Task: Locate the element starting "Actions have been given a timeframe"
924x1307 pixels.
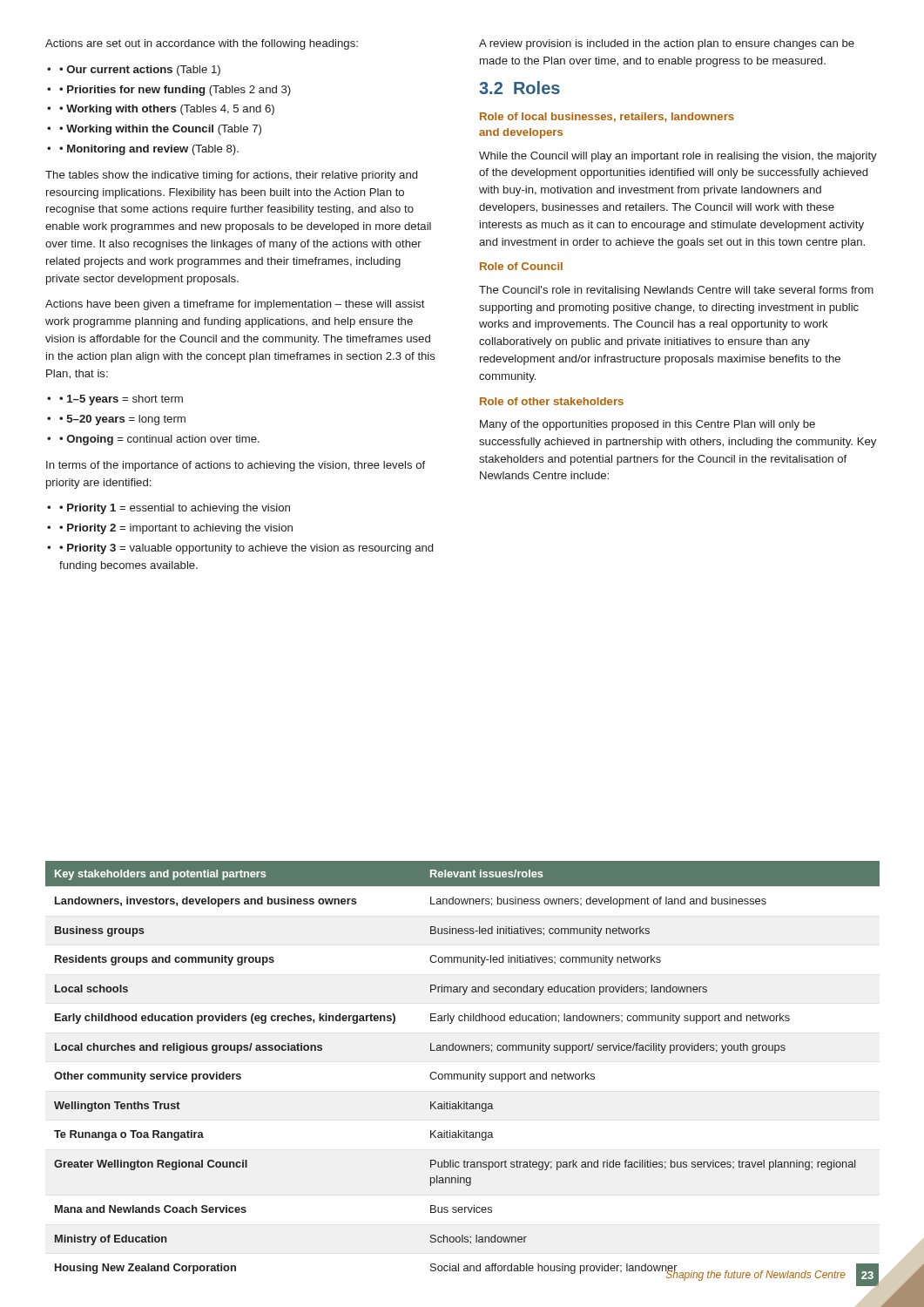Action: tap(241, 339)
